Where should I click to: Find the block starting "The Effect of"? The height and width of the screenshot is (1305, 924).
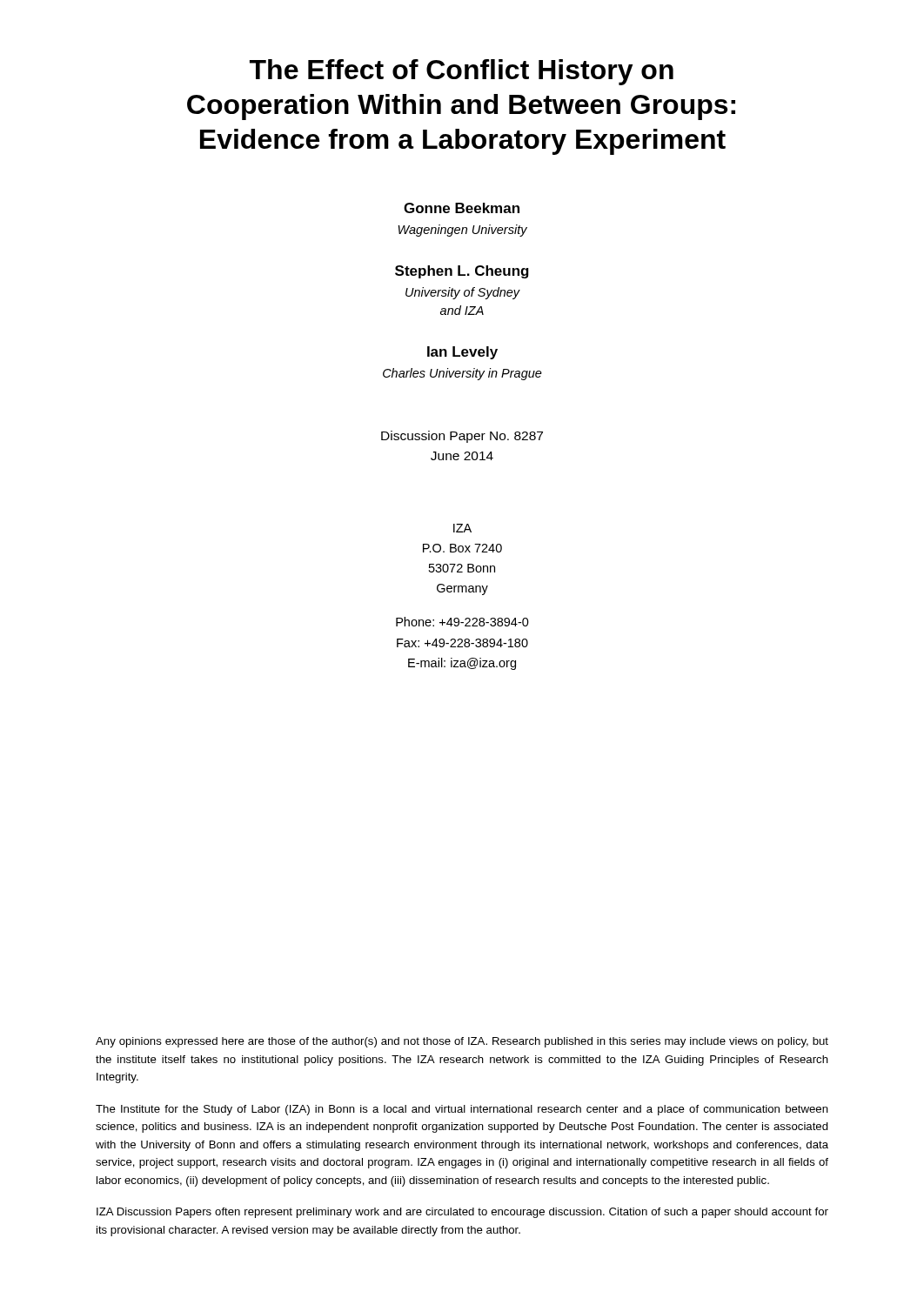pos(462,104)
